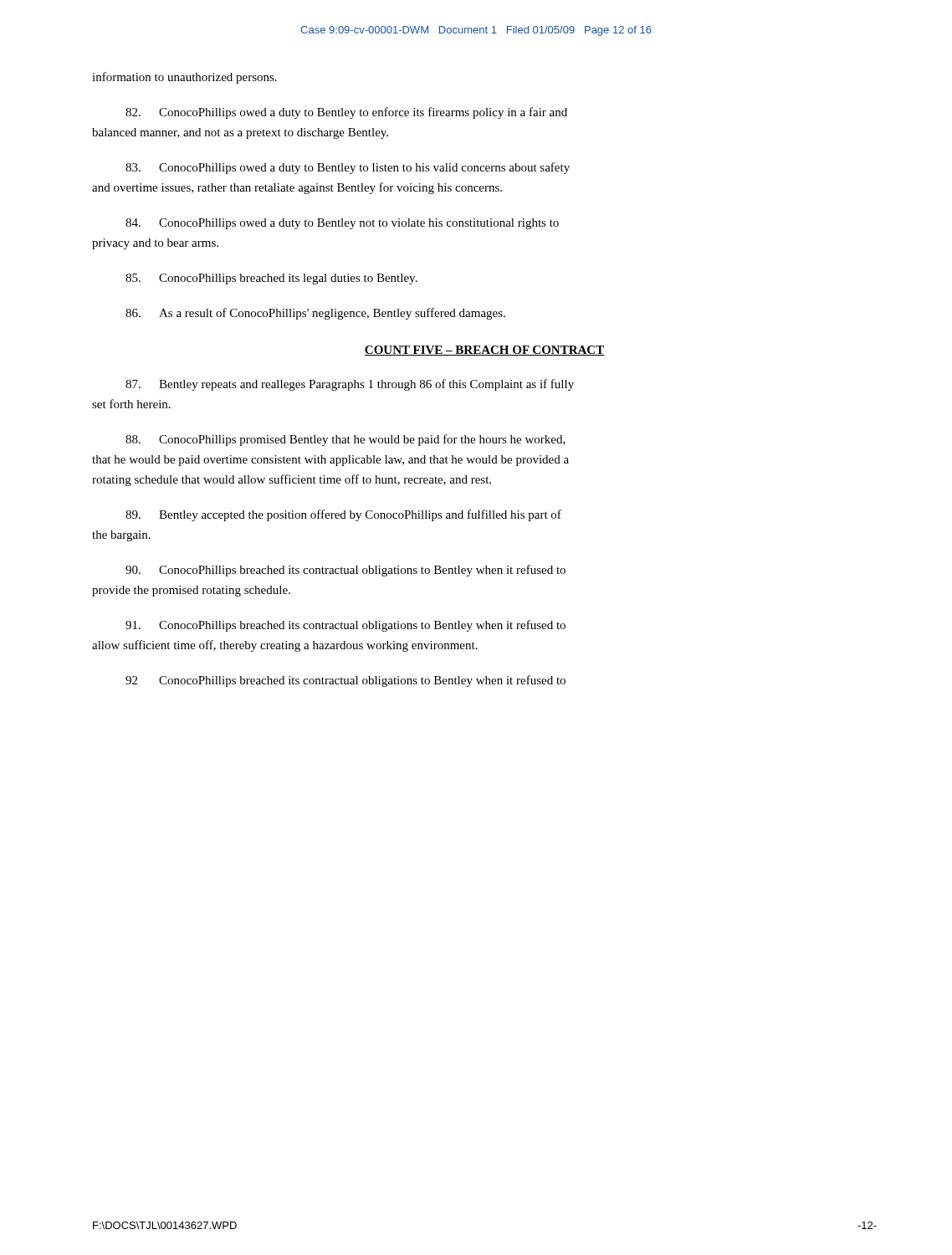Find "information to unauthorized persons." on this page

tap(185, 77)
